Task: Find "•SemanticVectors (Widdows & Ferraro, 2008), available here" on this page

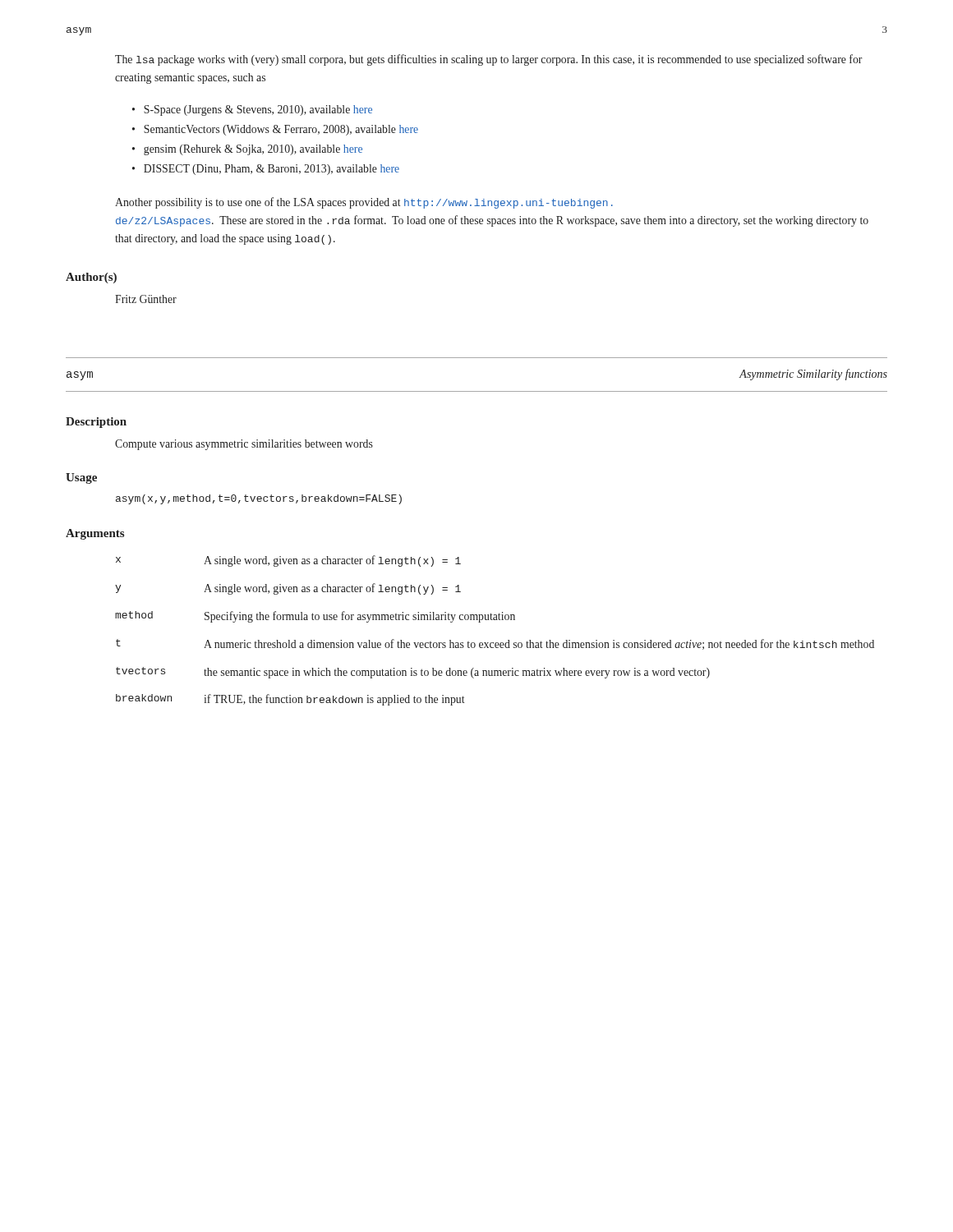Action: tap(275, 130)
